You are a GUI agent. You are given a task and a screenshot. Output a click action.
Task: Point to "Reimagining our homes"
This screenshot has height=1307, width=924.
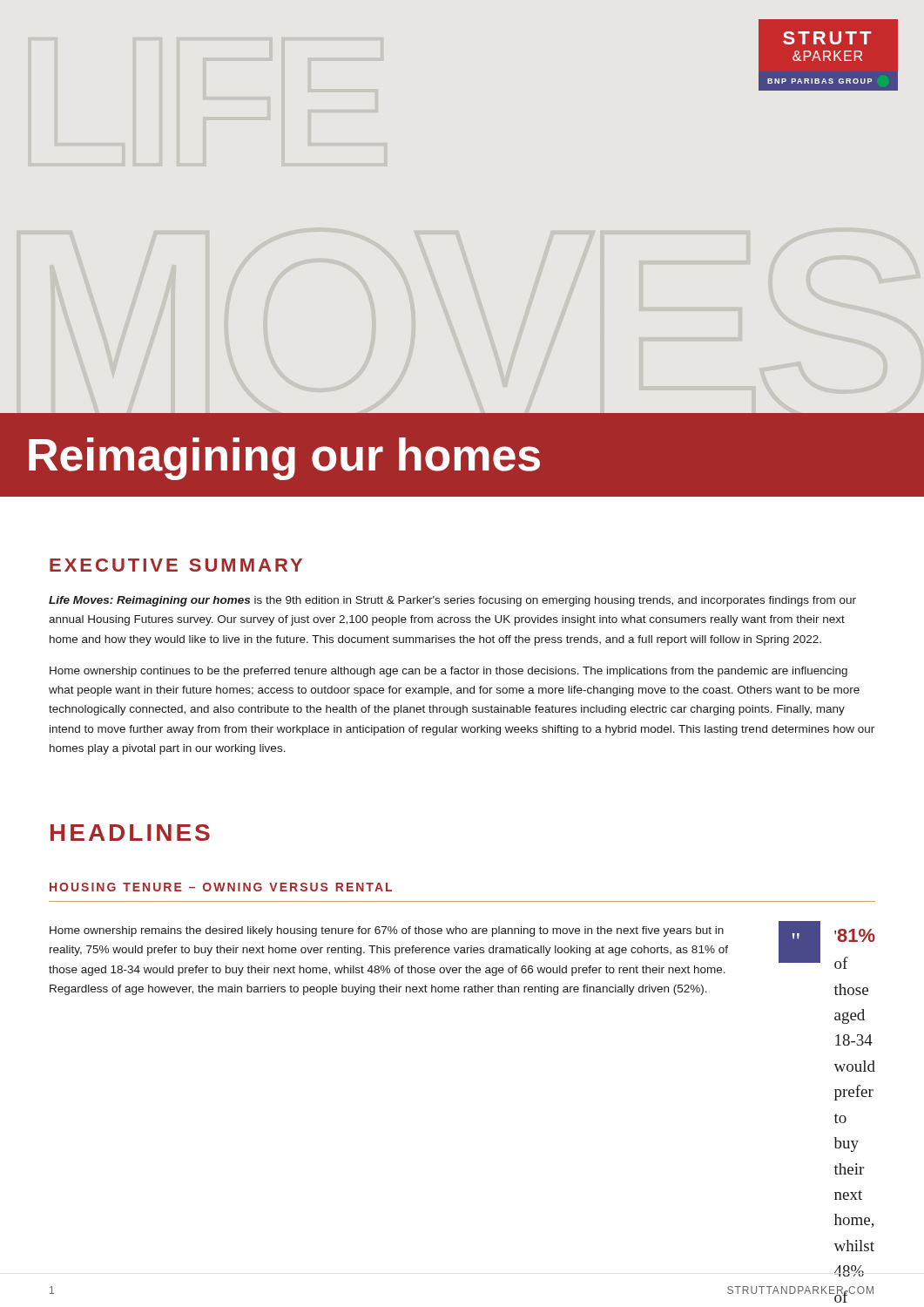coord(284,455)
